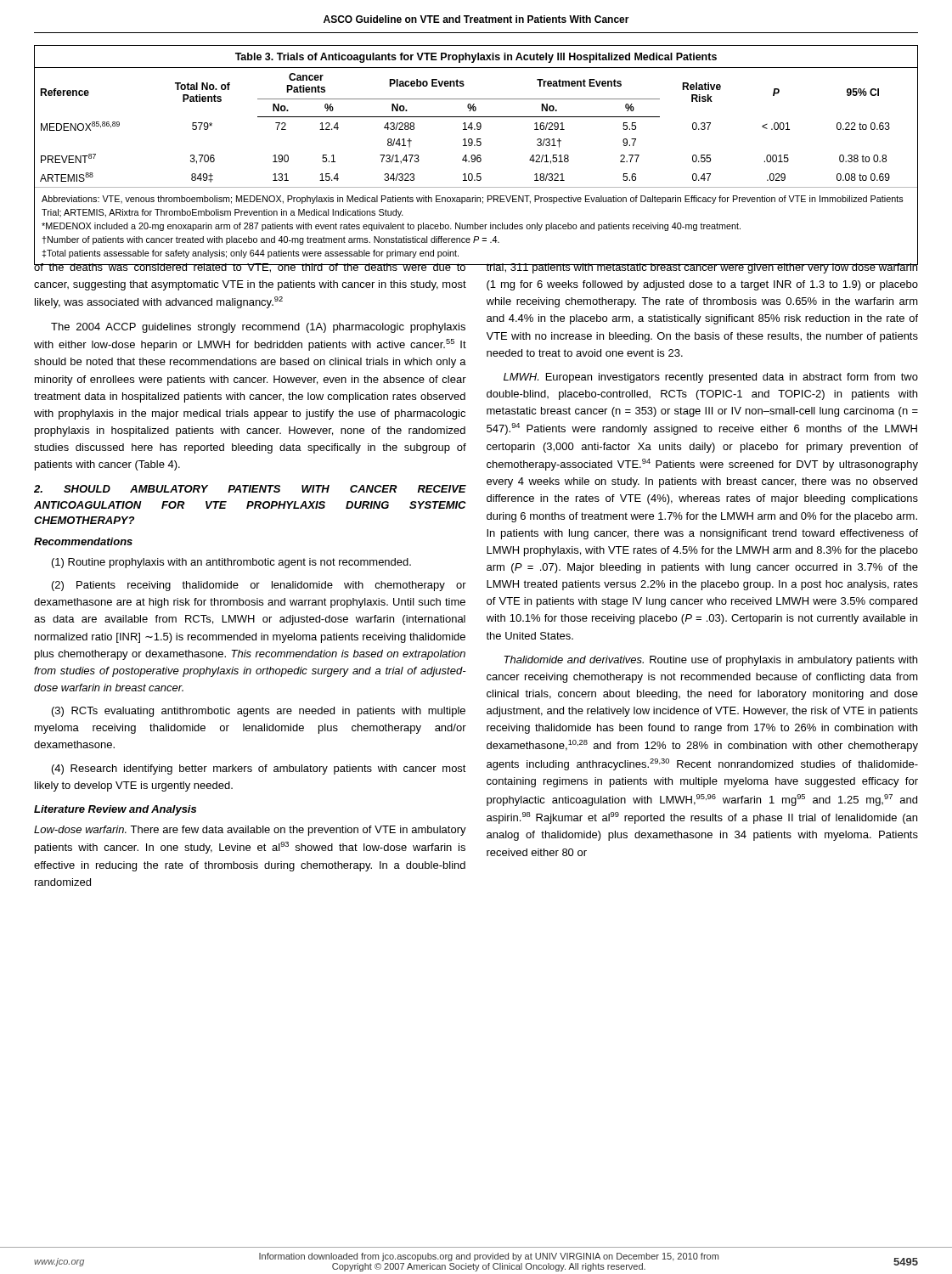Navigate to the block starting "trial, 311 patients"
The height and width of the screenshot is (1274, 952).
click(x=702, y=310)
